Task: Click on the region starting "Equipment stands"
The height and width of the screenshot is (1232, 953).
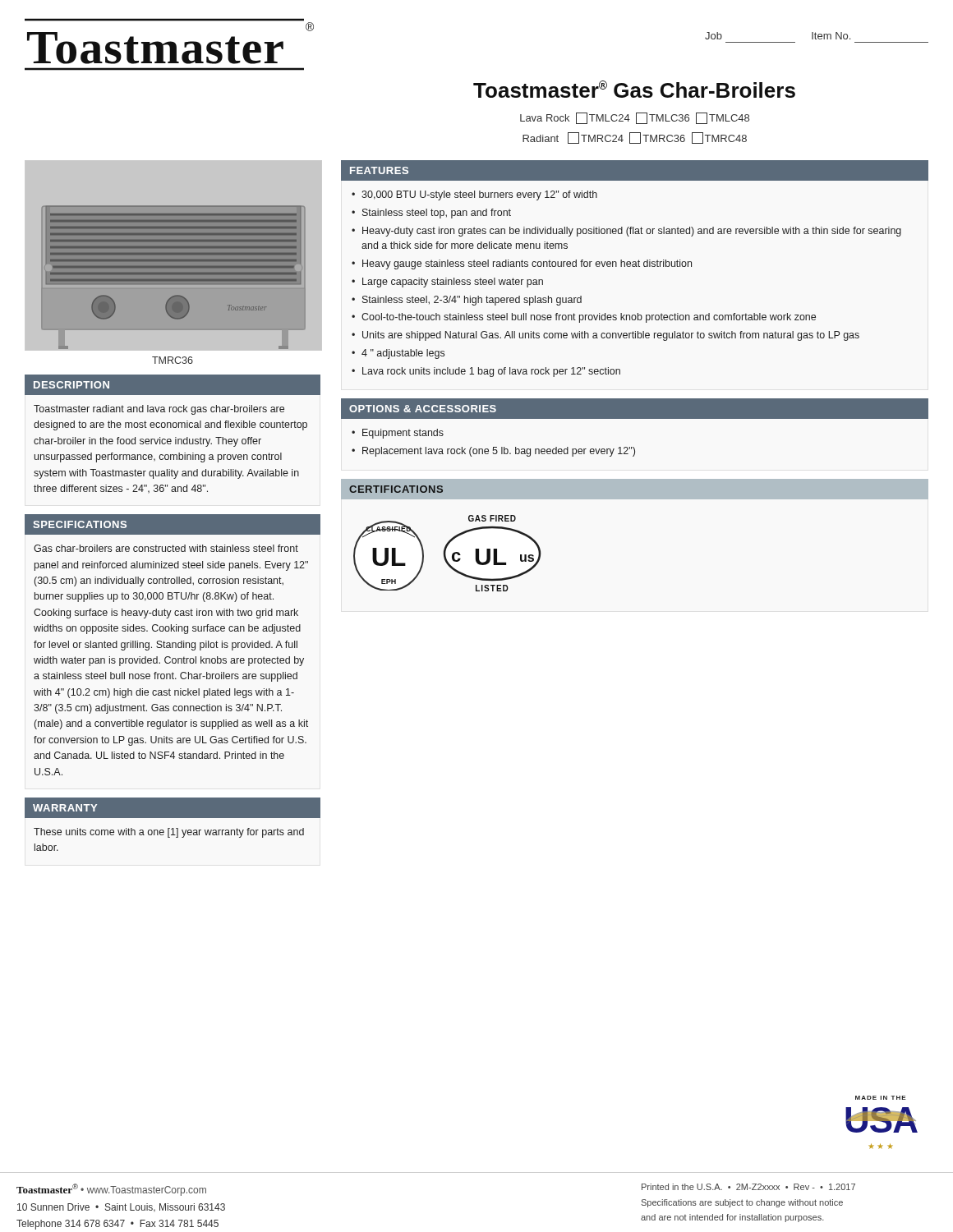Action: [403, 433]
